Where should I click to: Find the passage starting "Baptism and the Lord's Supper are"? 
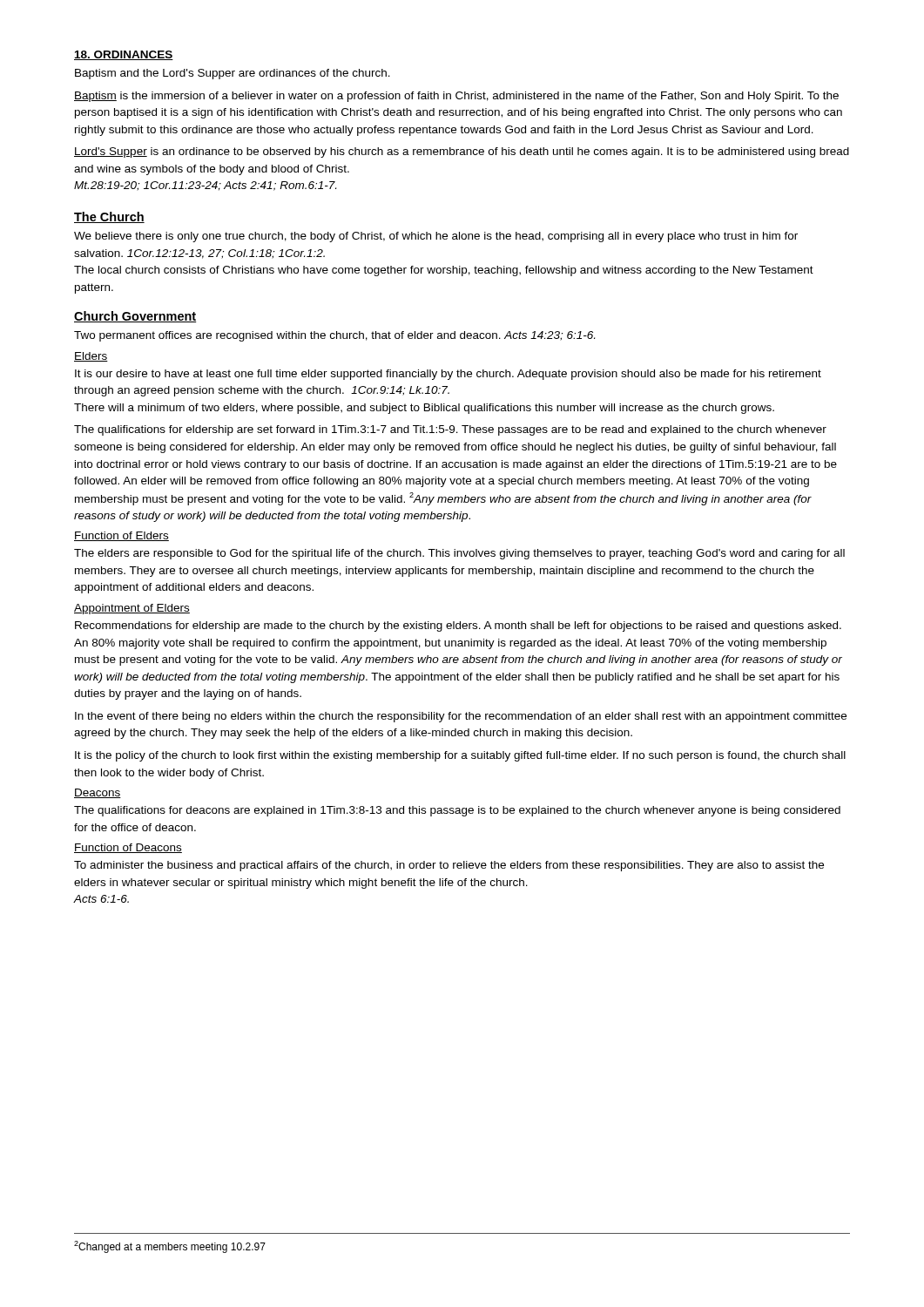tap(233, 74)
